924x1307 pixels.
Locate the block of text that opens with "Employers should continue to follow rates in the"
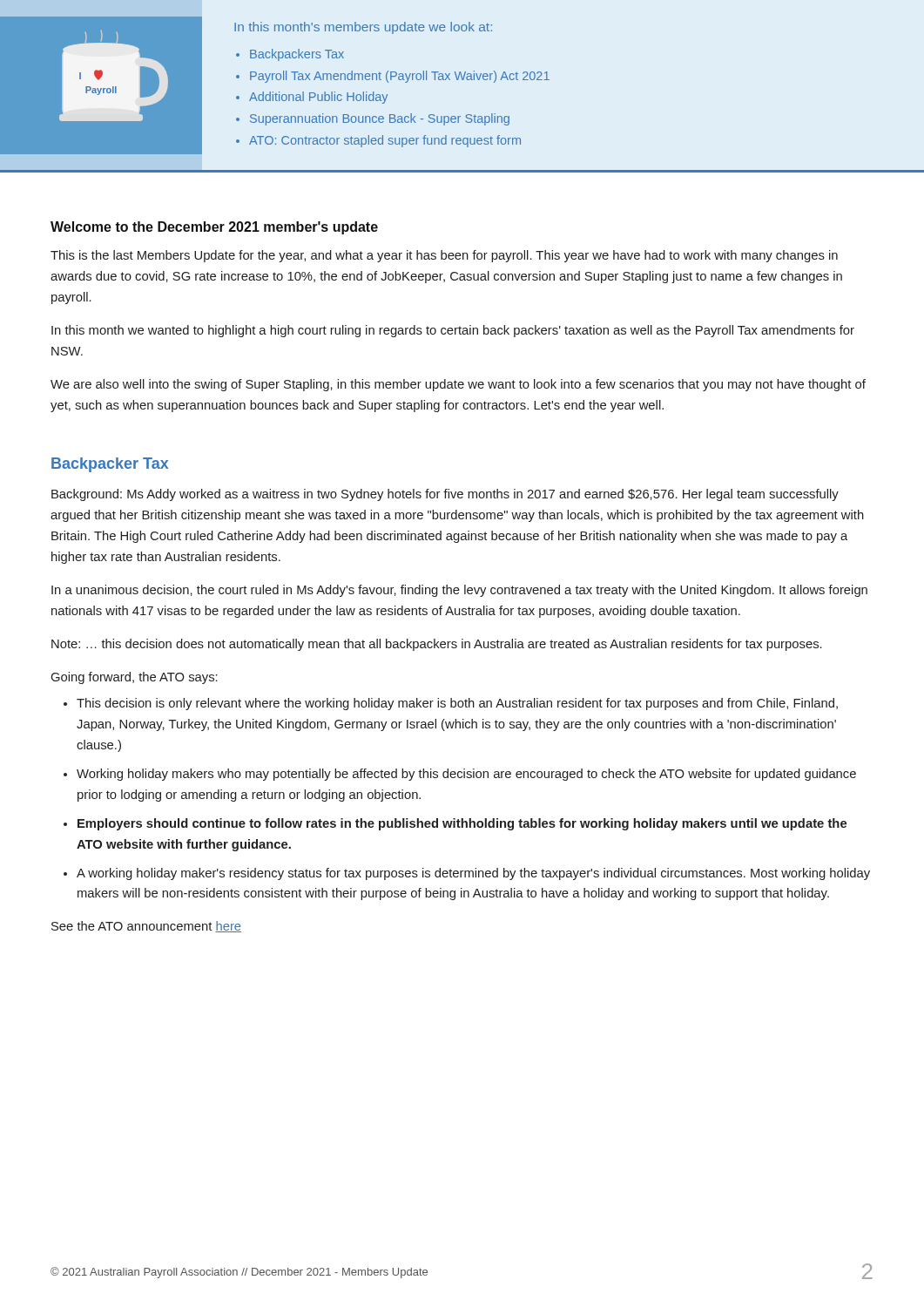click(x=462, y=833)
